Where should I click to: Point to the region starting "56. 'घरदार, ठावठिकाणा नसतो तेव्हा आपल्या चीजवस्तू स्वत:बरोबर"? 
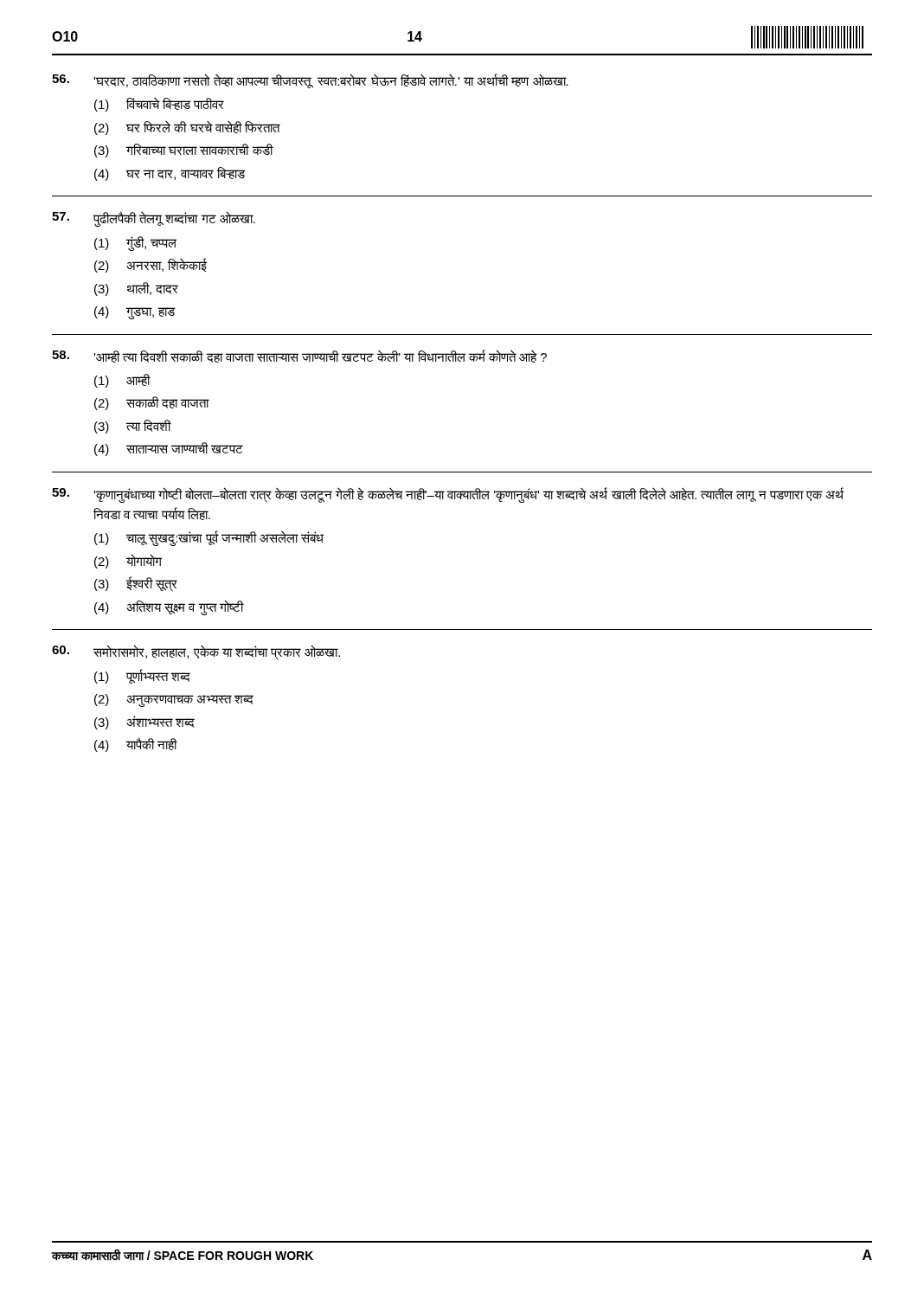tap(310, 81)
